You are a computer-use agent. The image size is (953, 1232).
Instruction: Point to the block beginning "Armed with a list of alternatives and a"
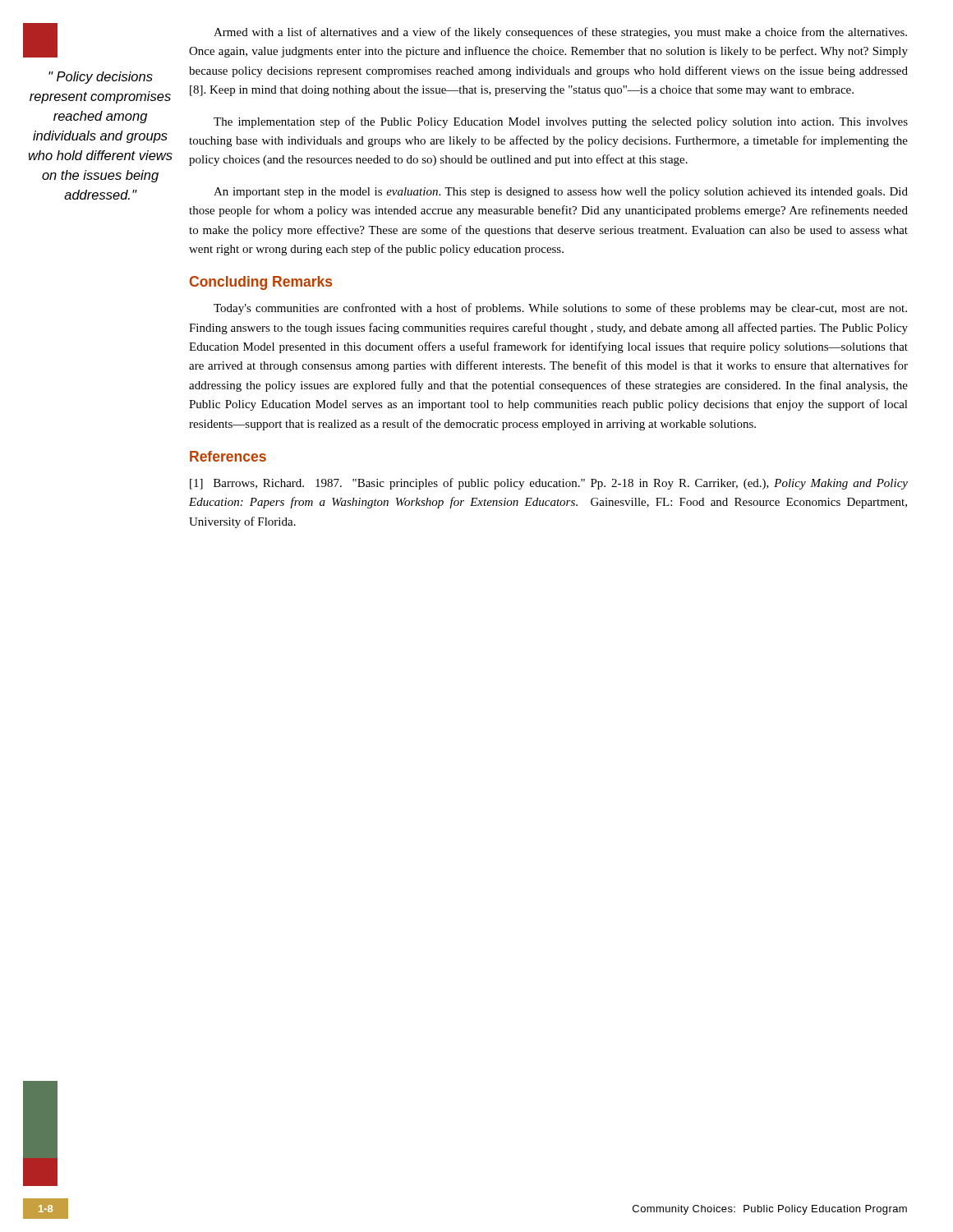[548, 61]
